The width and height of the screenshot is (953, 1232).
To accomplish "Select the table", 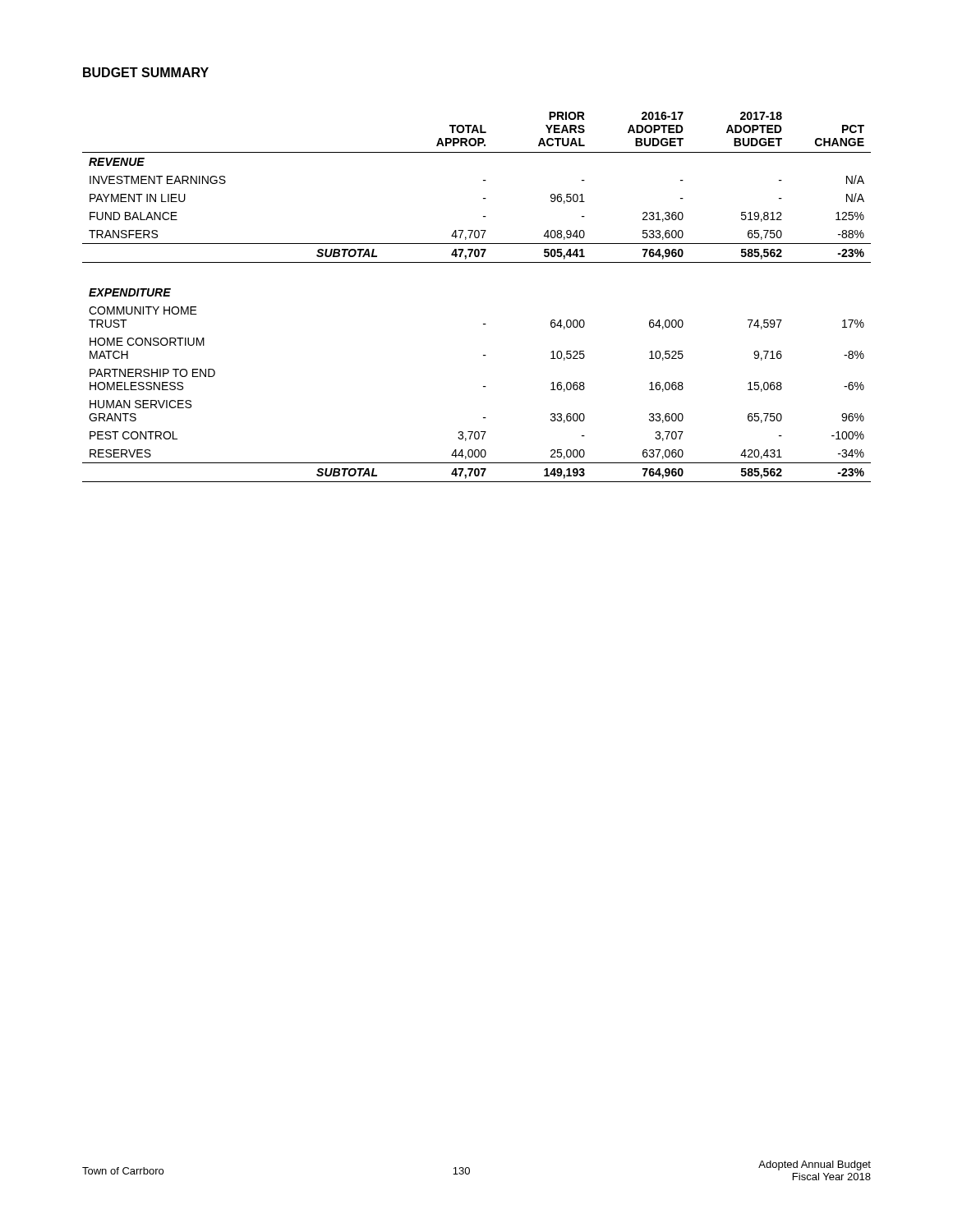I will pos(476,294).
